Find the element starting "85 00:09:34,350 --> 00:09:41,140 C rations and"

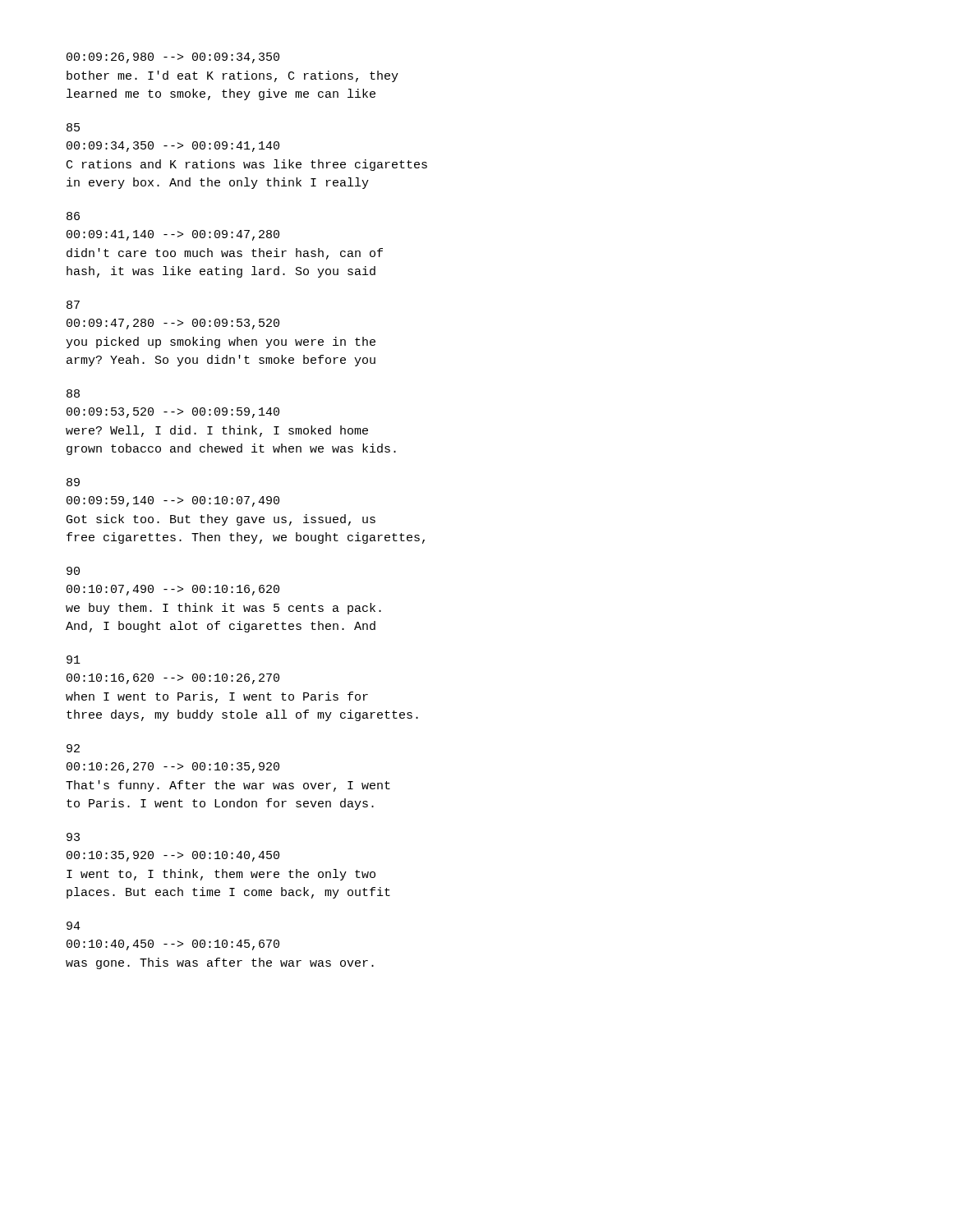pyautogui.click(x=73, y=127)
